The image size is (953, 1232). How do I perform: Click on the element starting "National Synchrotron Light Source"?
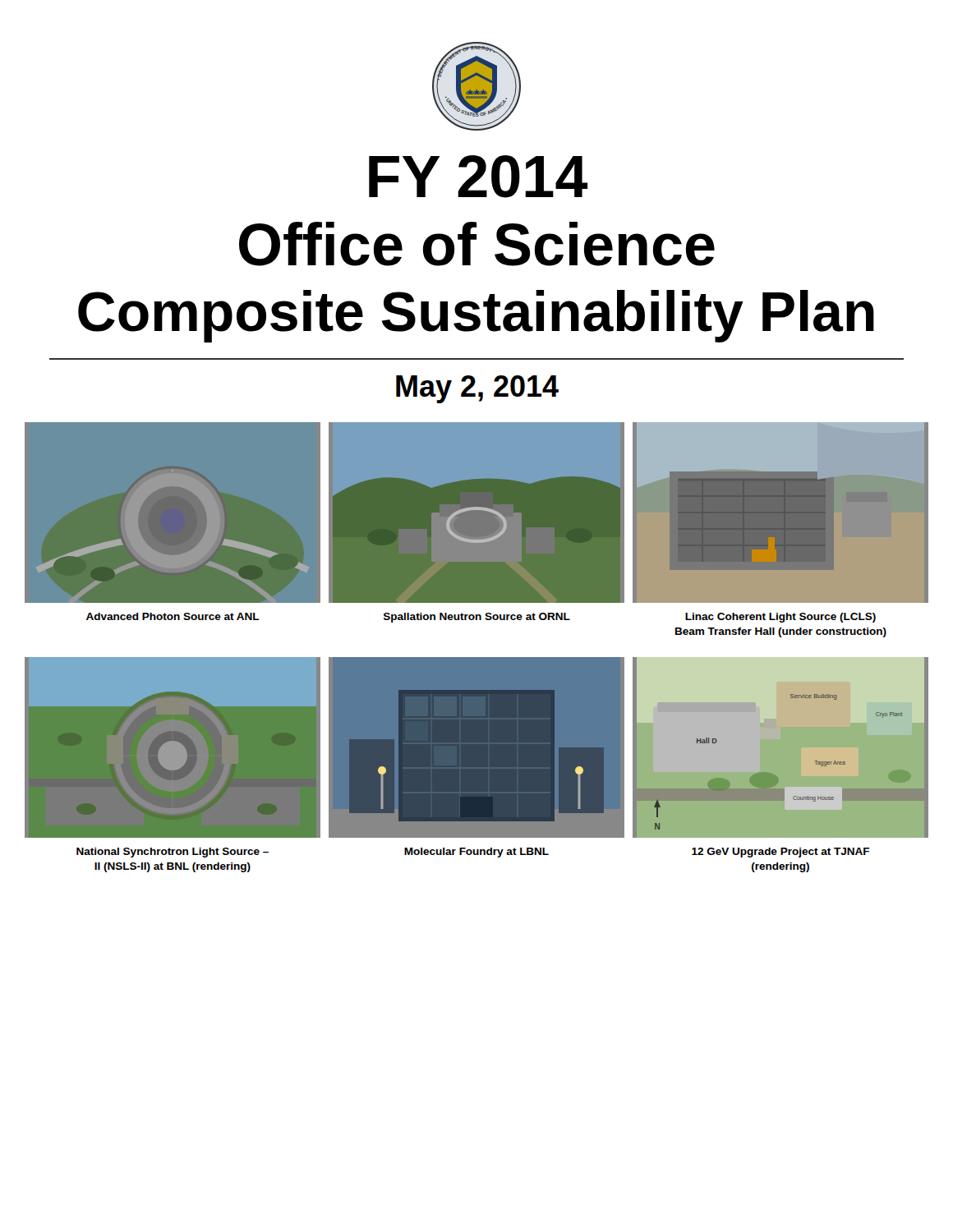tap(172, 859)
